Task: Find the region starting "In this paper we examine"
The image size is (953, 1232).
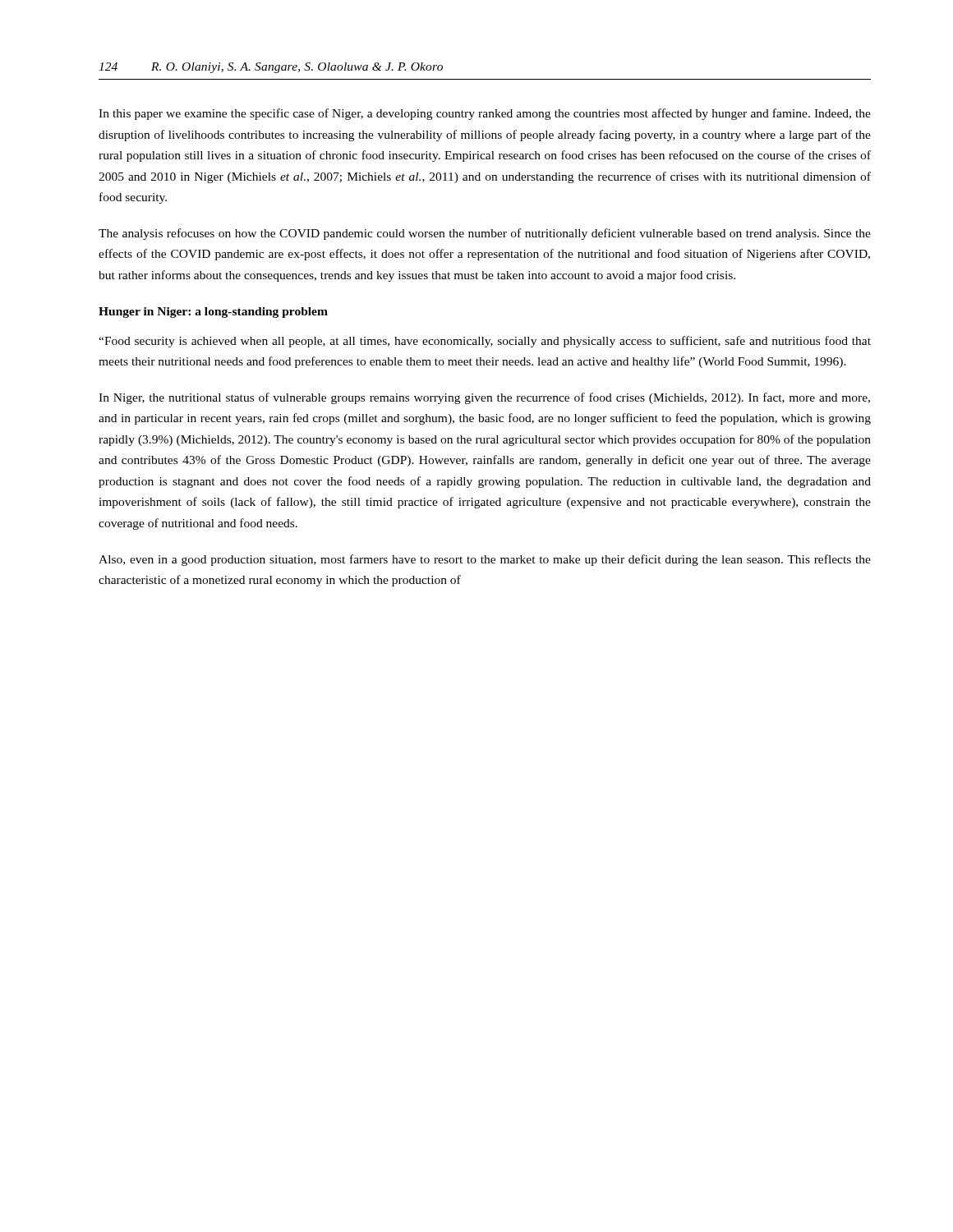Action: 485,155
